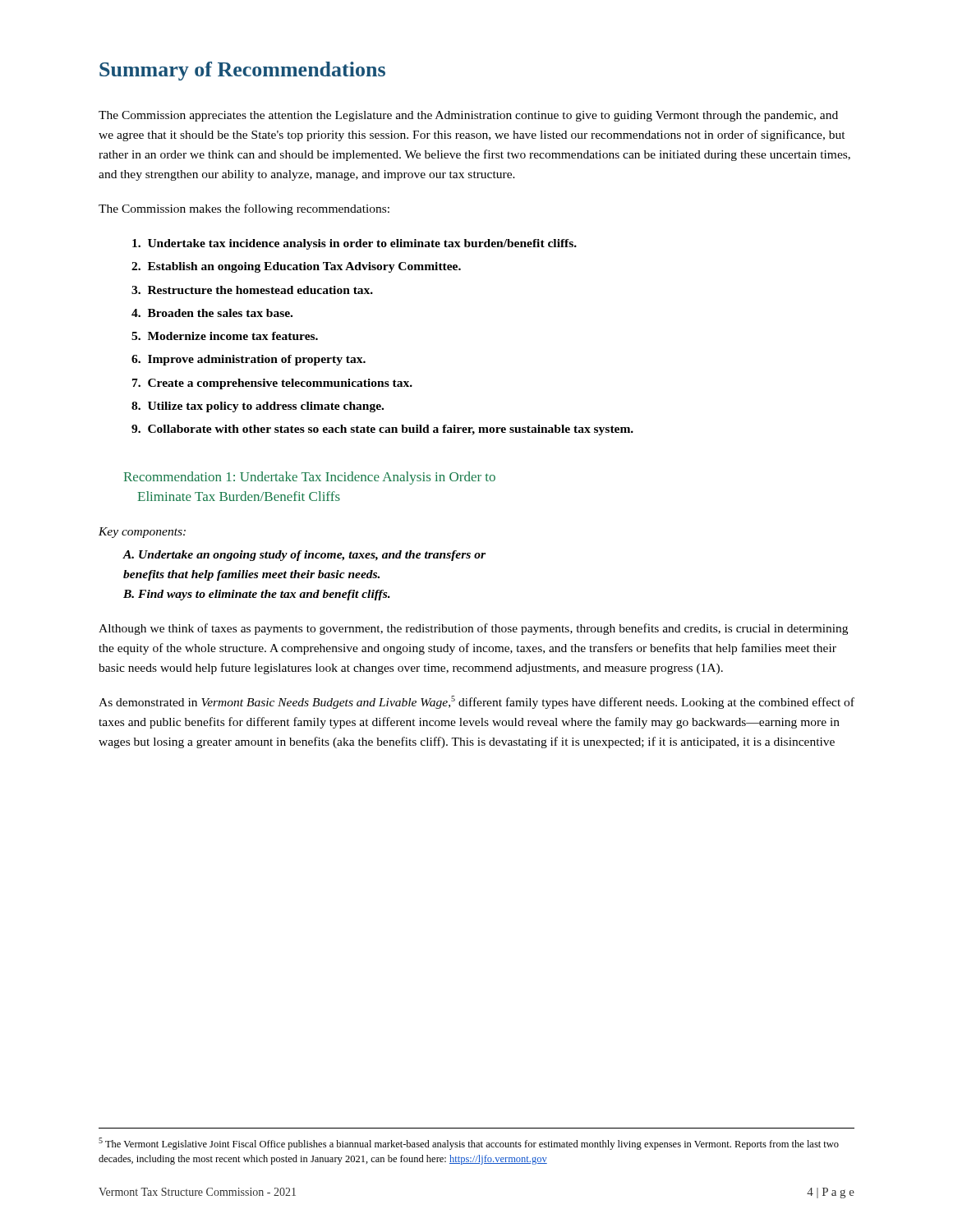Find the text starting "5. Modernize income tax features."
The width and height of the screenshot is (953, 1232).
pos(225,336)
